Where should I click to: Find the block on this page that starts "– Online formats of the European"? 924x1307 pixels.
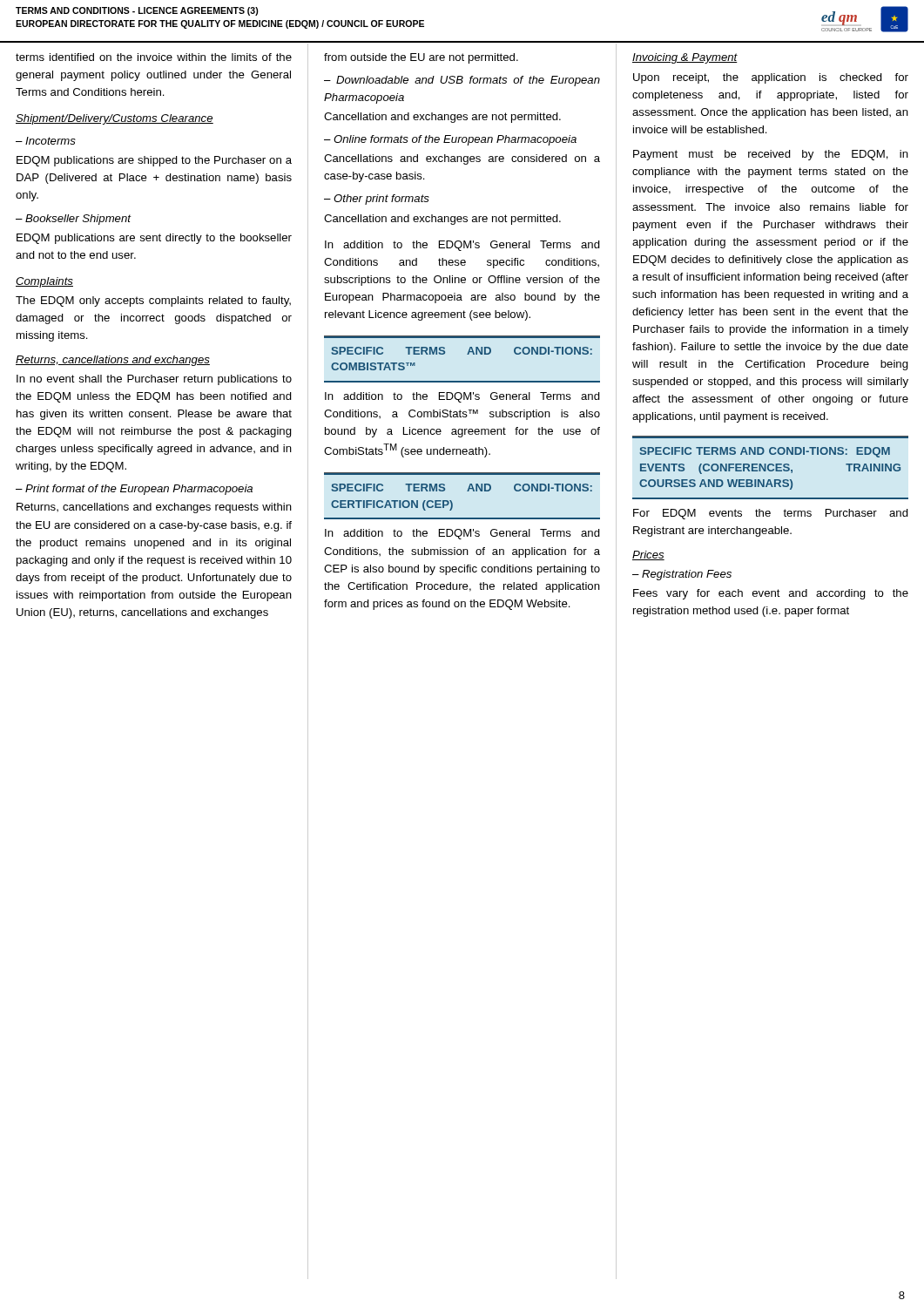(462, 158)
